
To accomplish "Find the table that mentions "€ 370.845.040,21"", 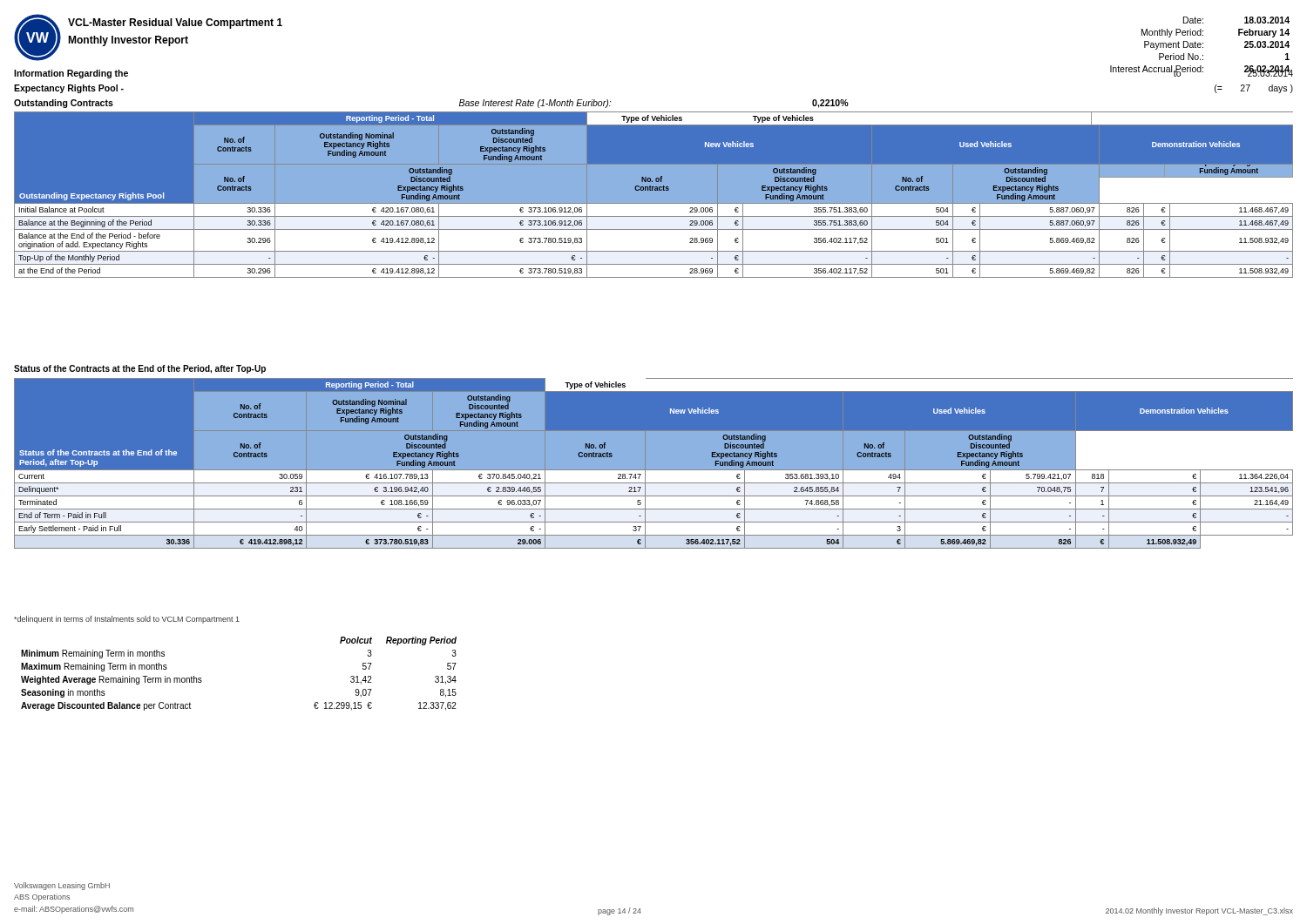I will [654, 463].
